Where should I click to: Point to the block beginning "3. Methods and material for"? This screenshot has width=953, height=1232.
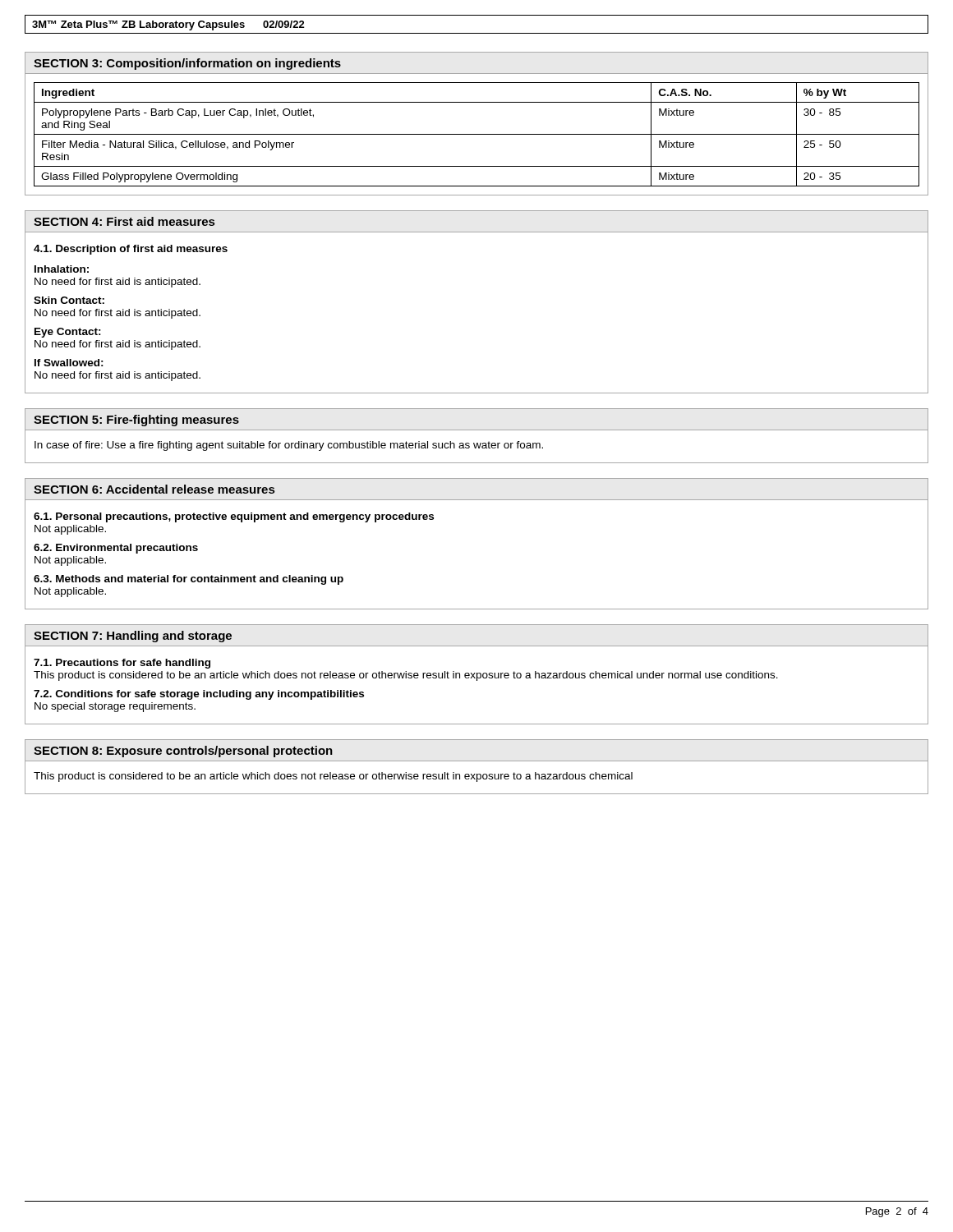pyautogui.click(x=189, y=580)
